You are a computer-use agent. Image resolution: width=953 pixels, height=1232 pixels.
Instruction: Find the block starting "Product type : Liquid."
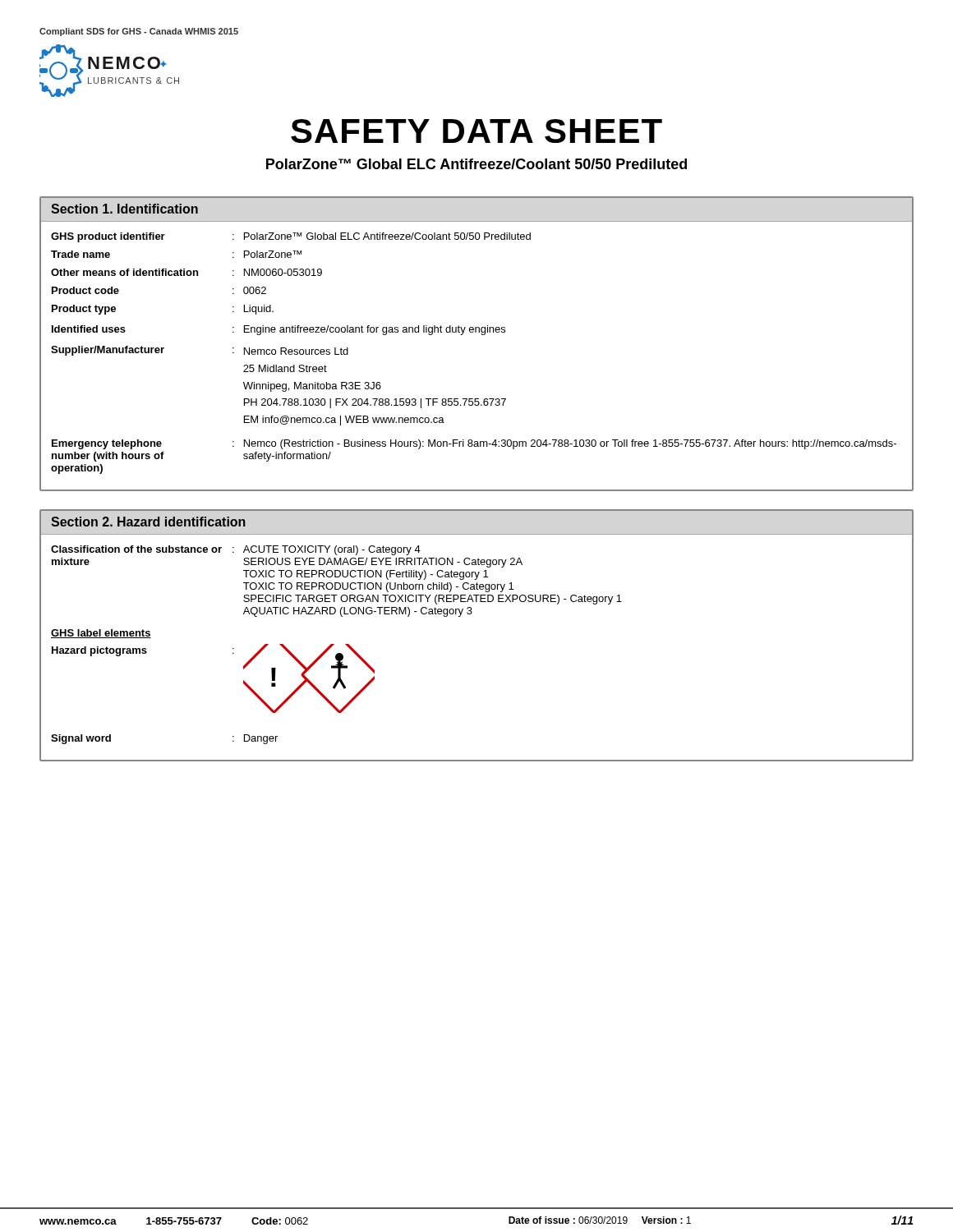pyautogui.click(x=83, y=309)
